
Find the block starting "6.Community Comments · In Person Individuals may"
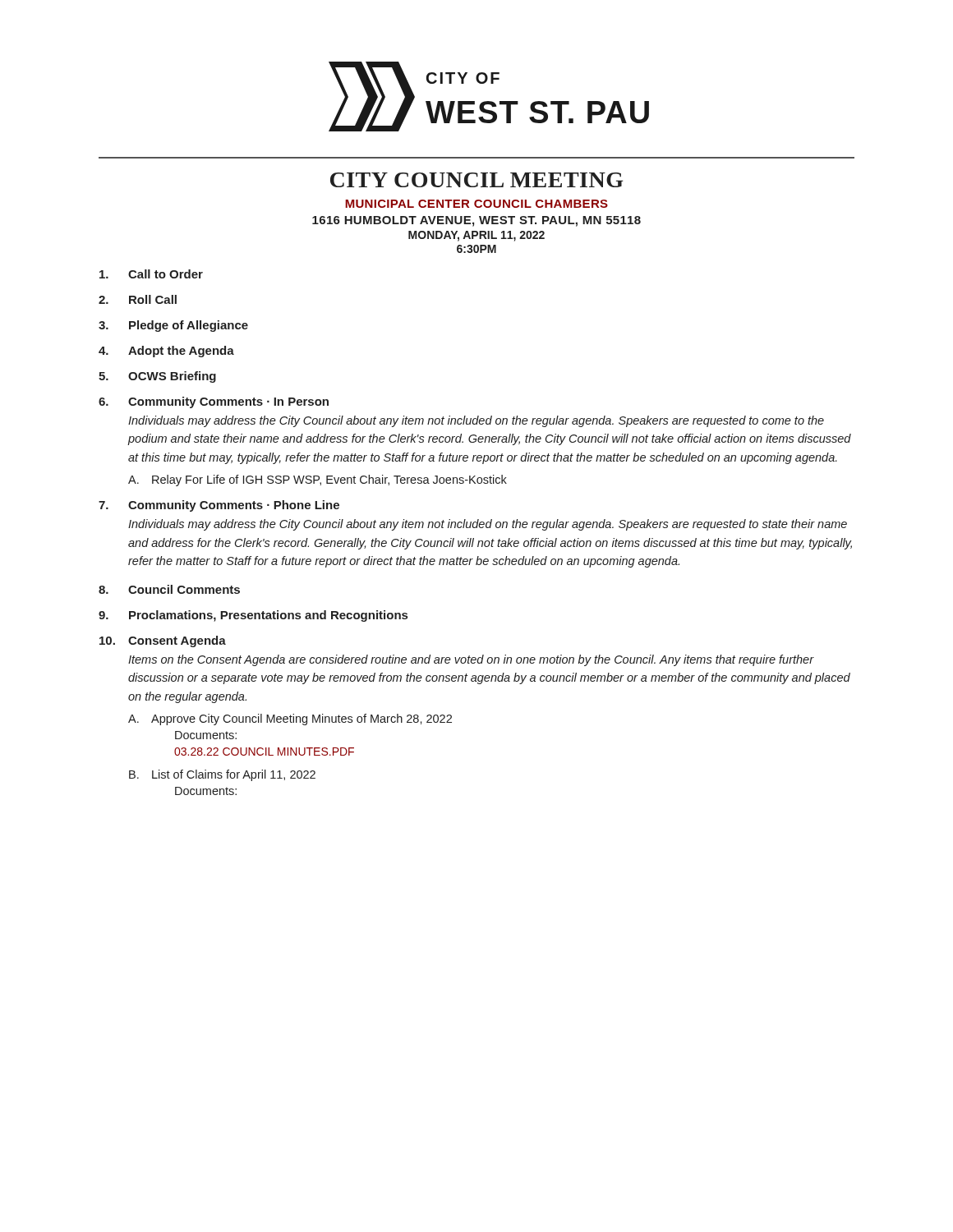pos(476,440)
